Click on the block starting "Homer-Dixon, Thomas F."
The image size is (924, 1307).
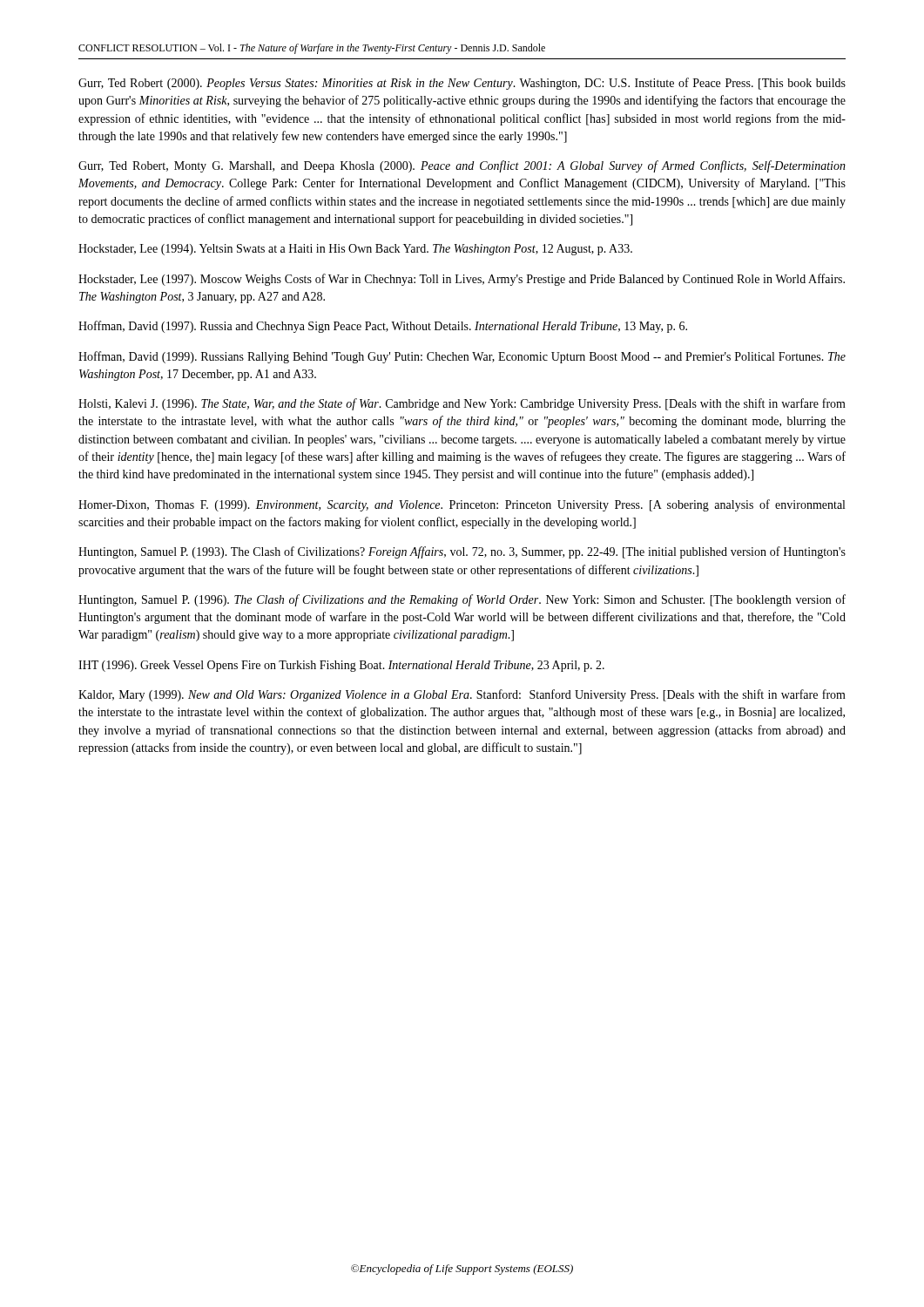tap(462, 513)
